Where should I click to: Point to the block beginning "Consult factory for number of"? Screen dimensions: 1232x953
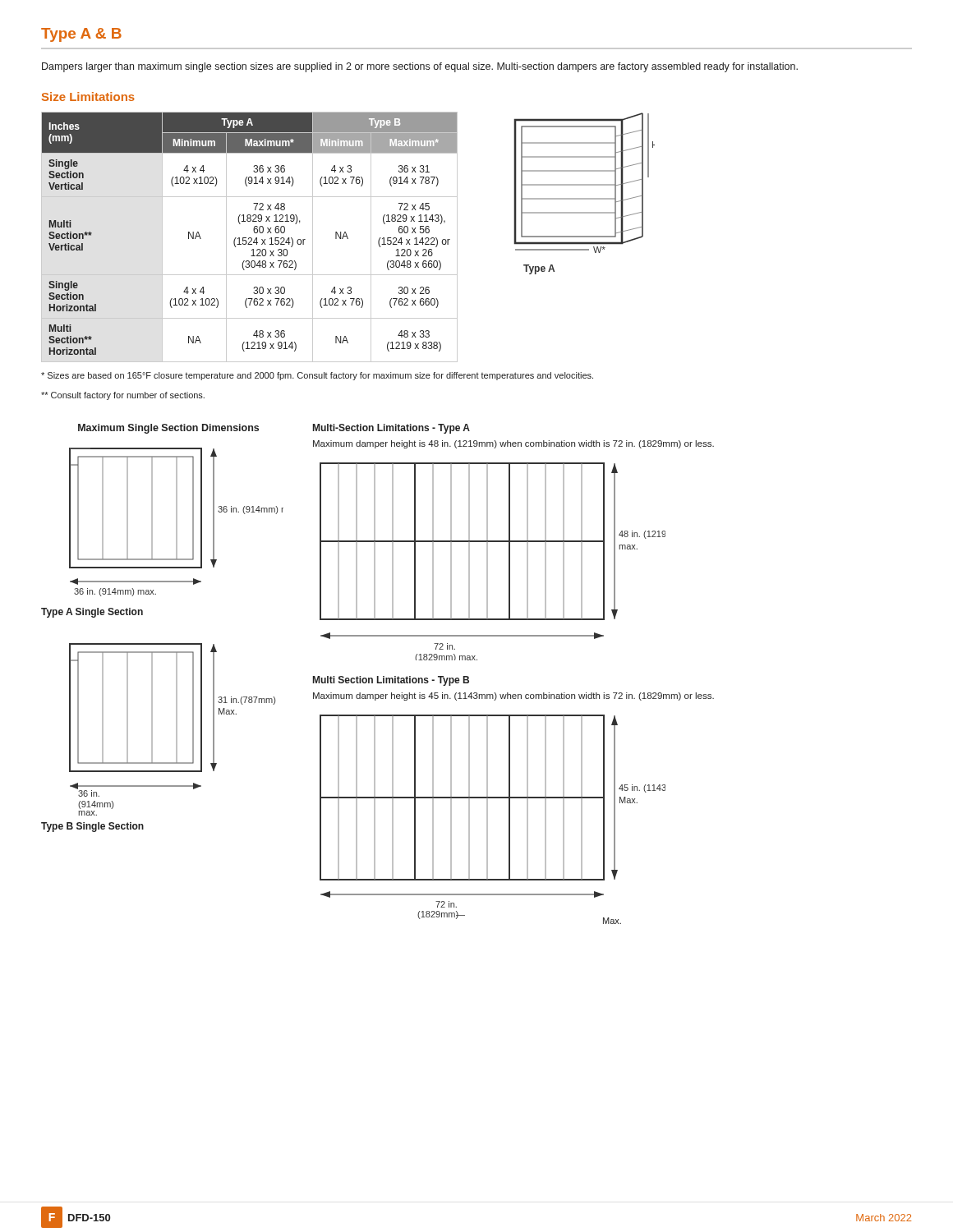tap(123, 395)
